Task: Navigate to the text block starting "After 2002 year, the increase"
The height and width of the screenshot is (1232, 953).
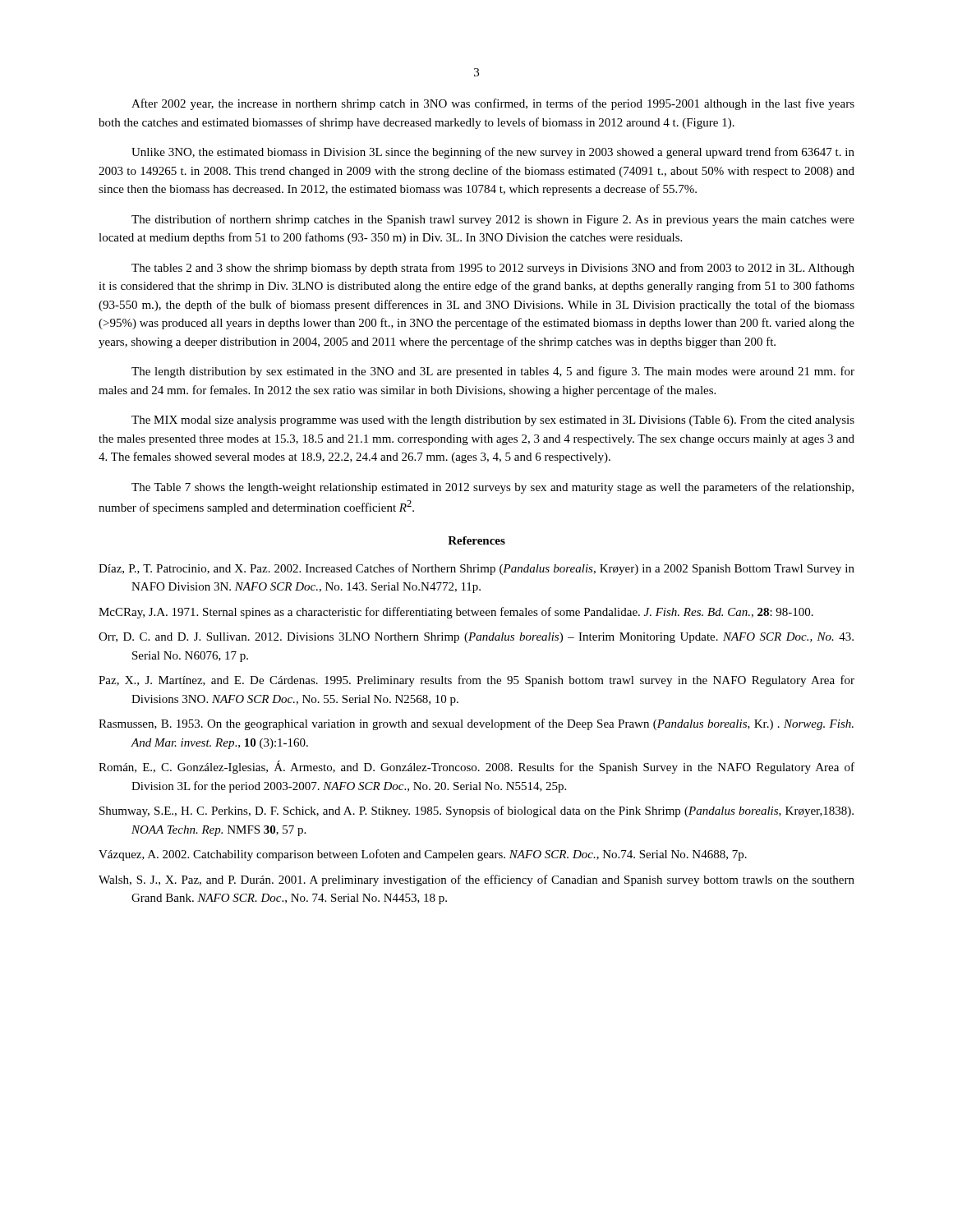Action: pyautogui.click(x=476, y=113)
